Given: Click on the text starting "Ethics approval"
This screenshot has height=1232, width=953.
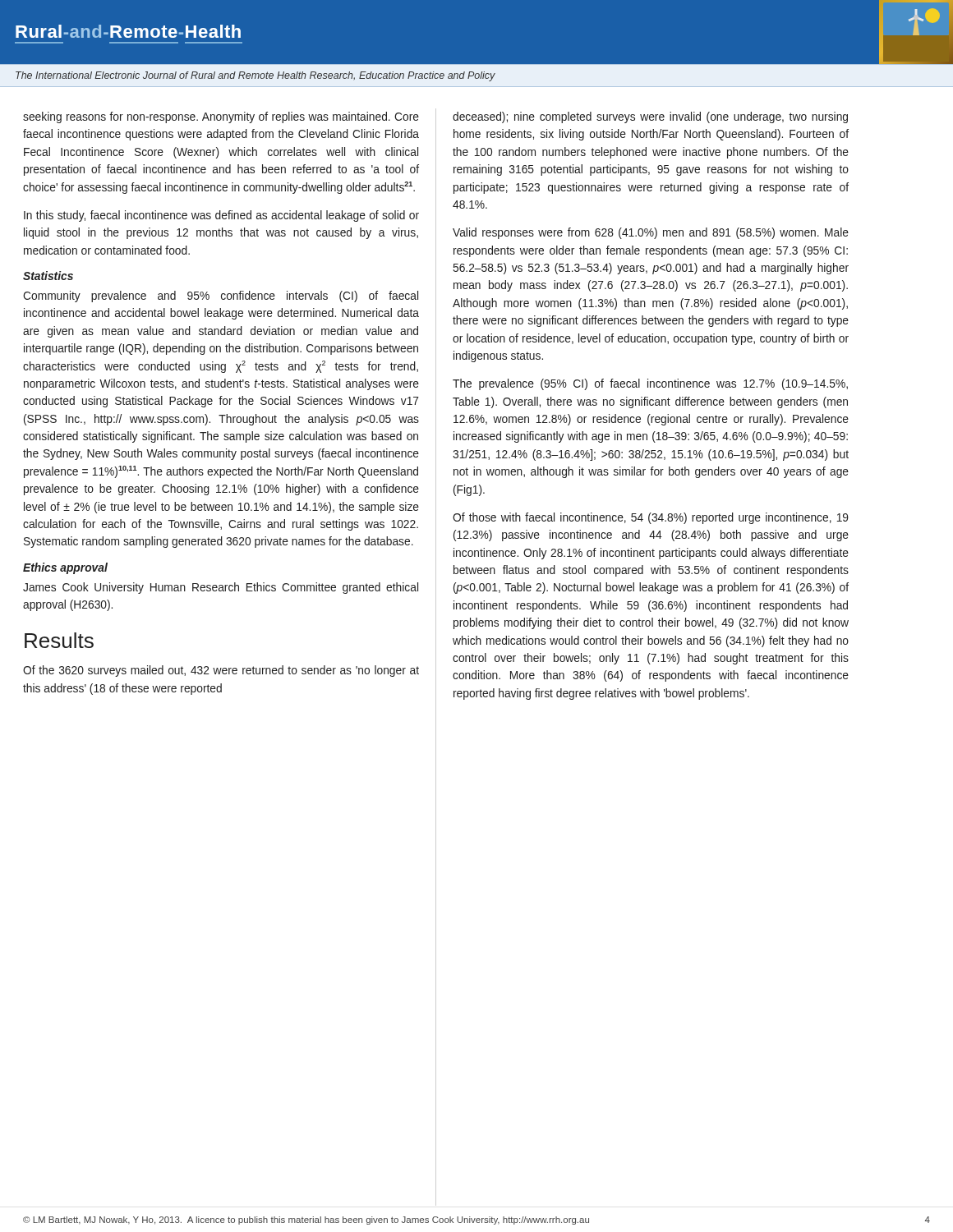Looking at the screenshot, I should [x=65, y=568].
